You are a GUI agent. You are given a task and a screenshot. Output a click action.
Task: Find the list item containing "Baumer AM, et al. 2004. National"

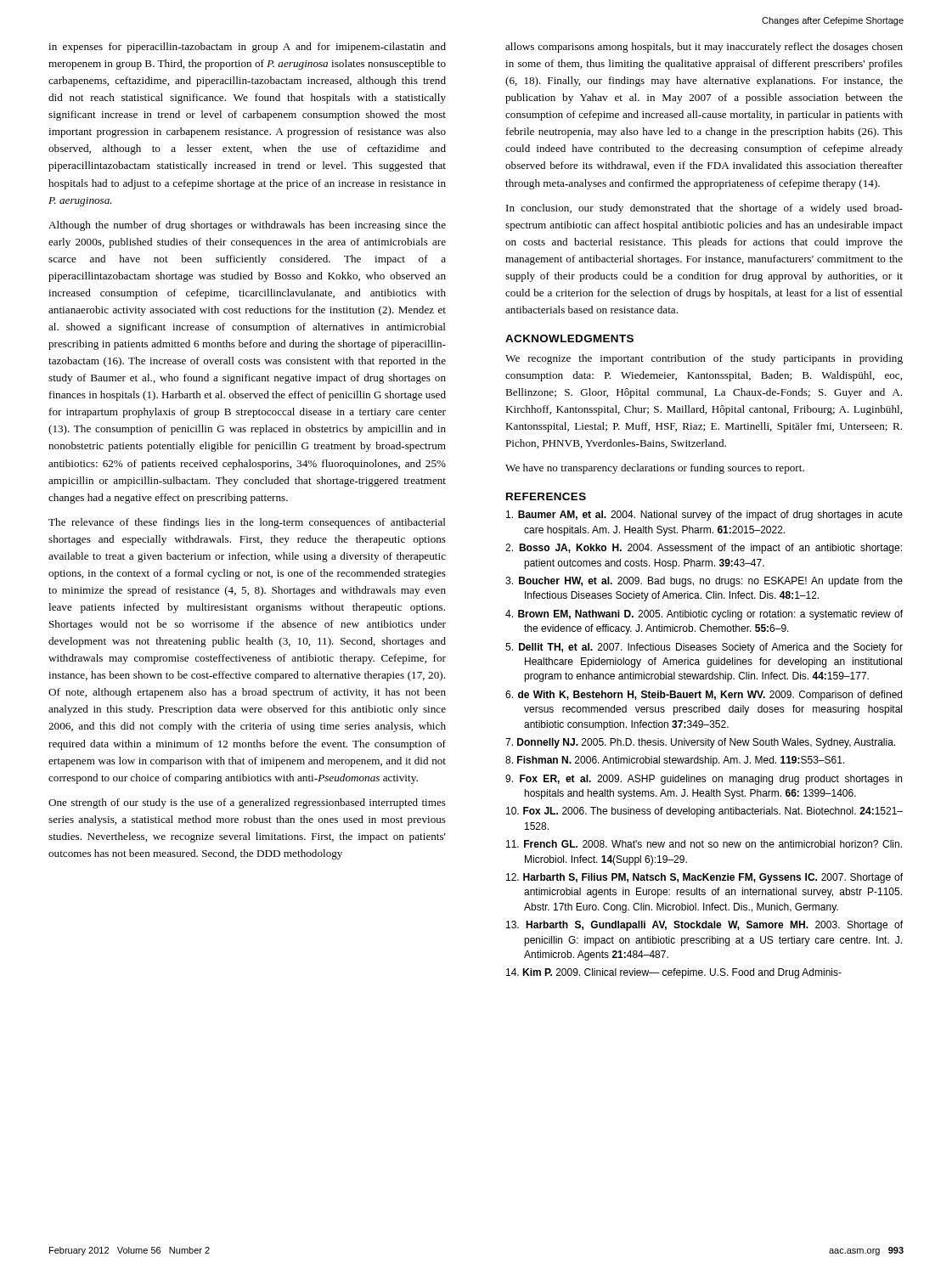pos(704,522)
